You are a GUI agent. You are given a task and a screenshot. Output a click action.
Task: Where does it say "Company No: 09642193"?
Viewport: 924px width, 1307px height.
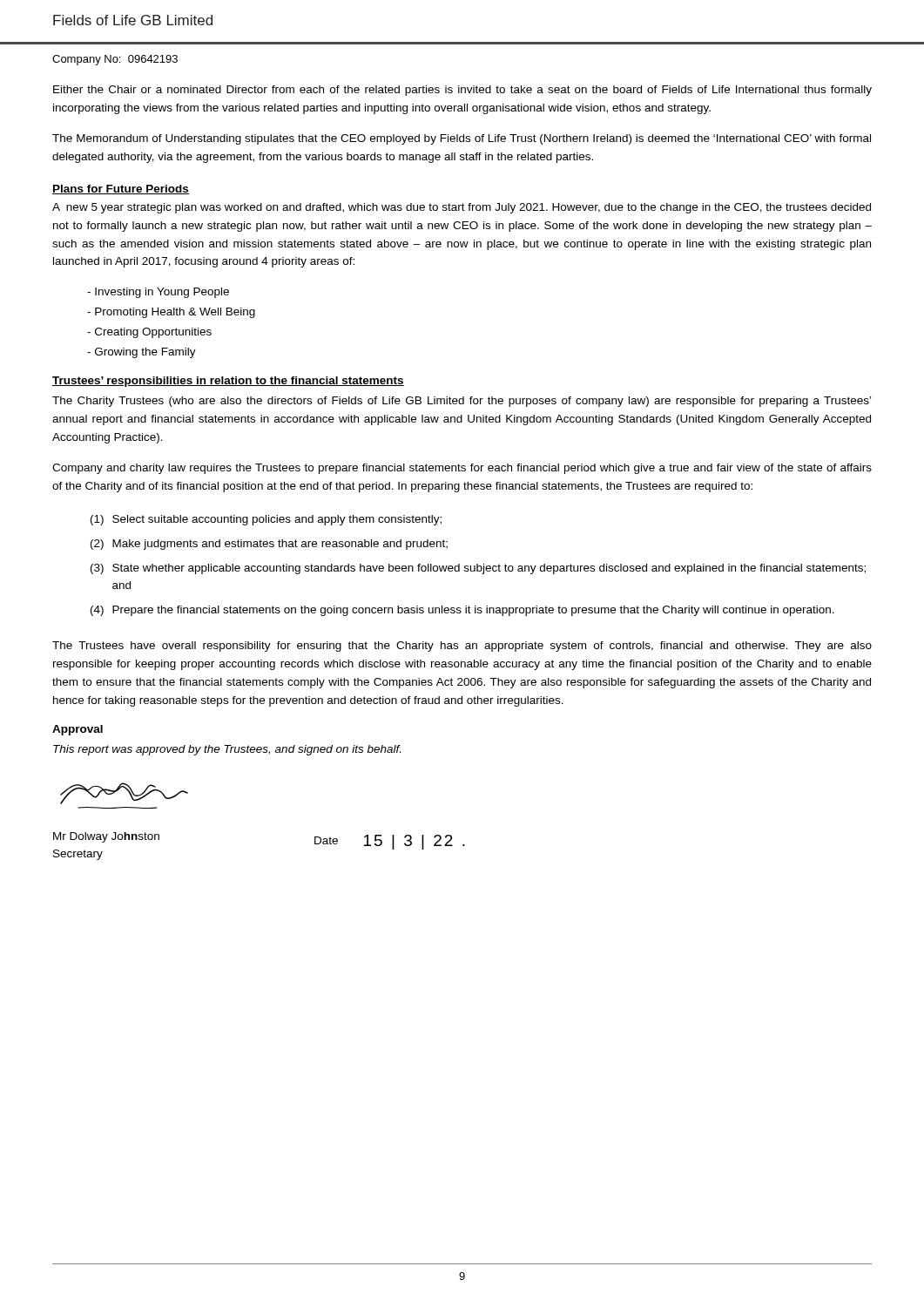click(x=115, y=59)
